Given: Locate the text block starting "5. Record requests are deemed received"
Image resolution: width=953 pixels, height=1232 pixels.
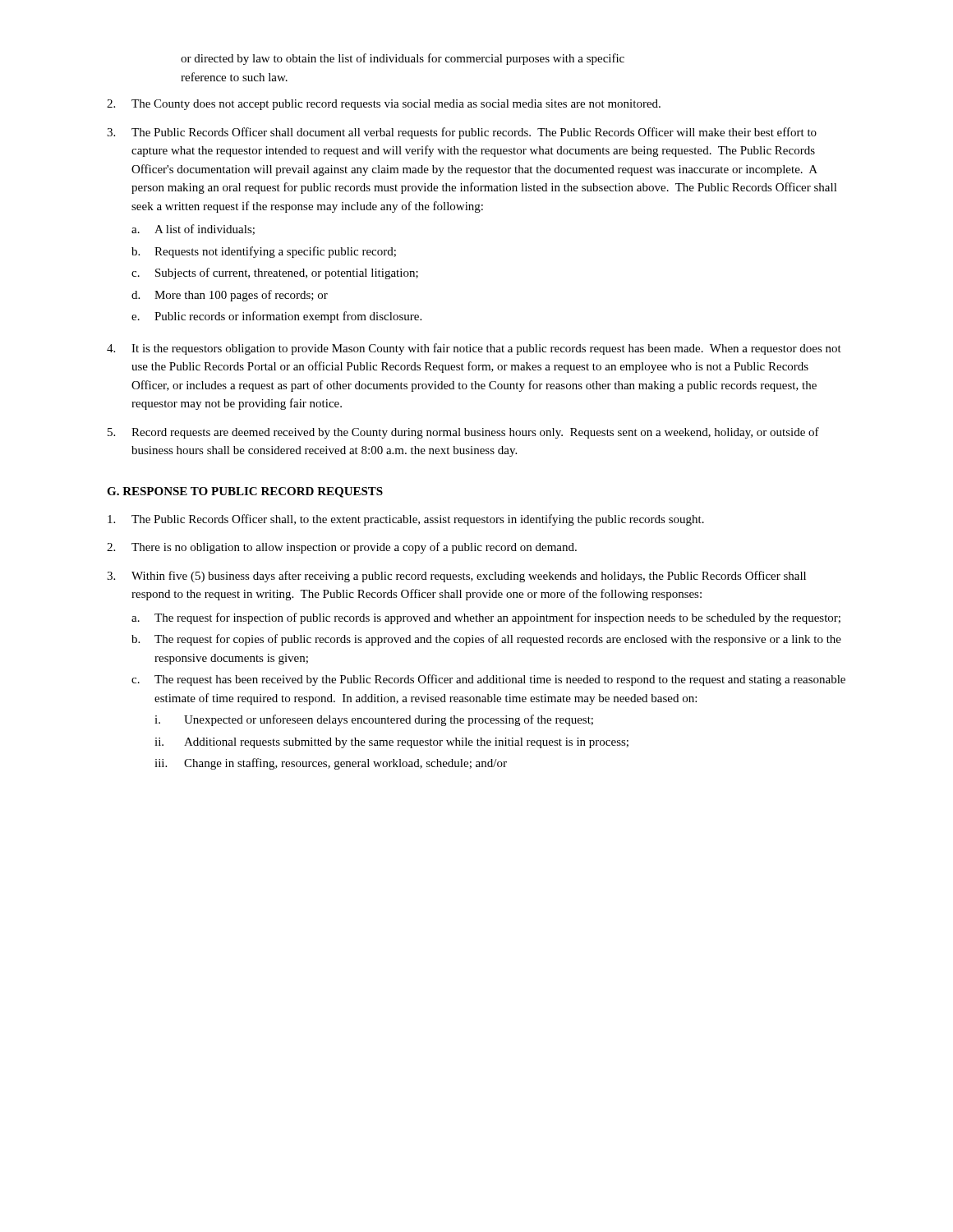Looking at the screenshot, I should 476,441.
